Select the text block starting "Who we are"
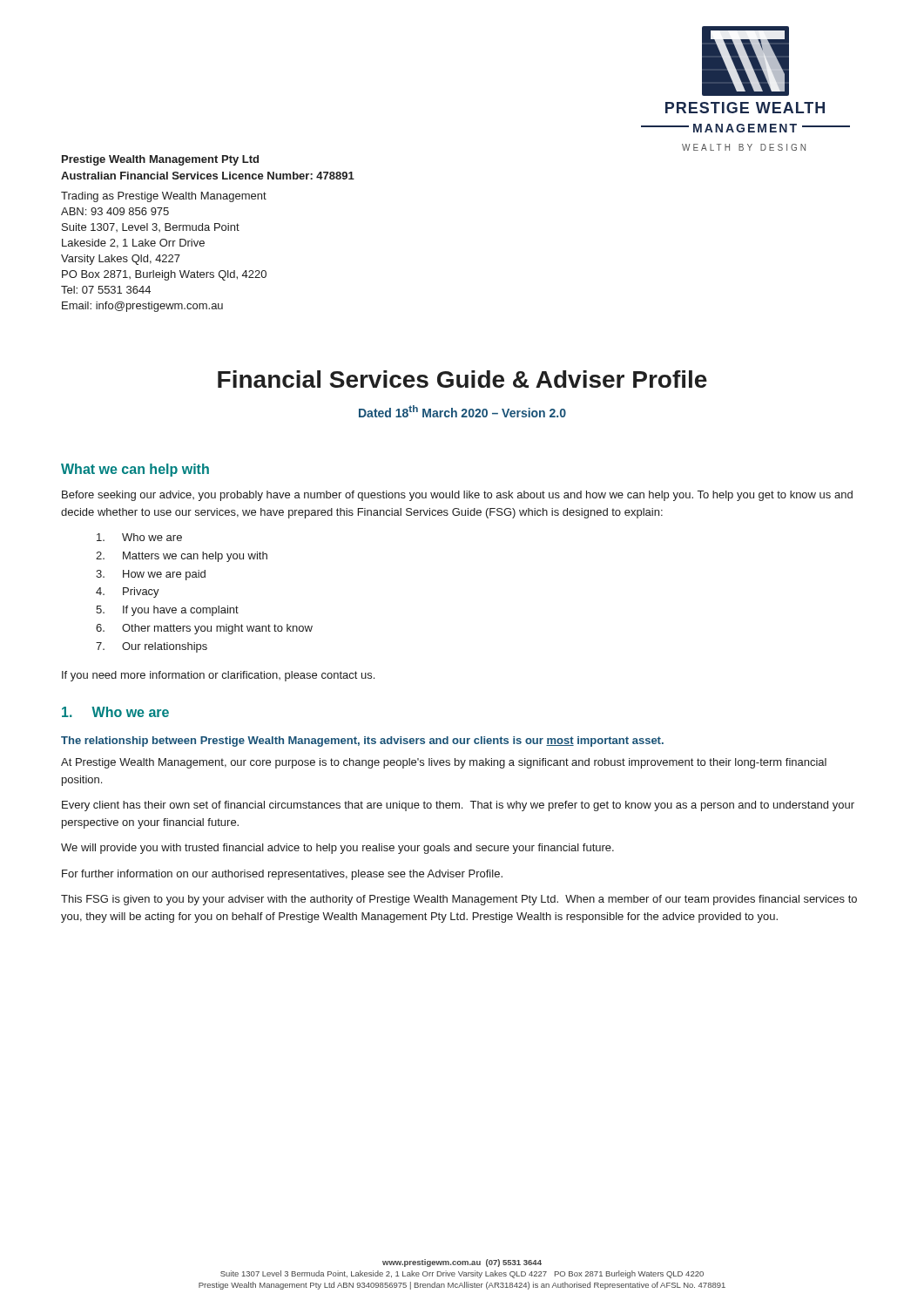924x1307 pixels. tap(139, 538)
